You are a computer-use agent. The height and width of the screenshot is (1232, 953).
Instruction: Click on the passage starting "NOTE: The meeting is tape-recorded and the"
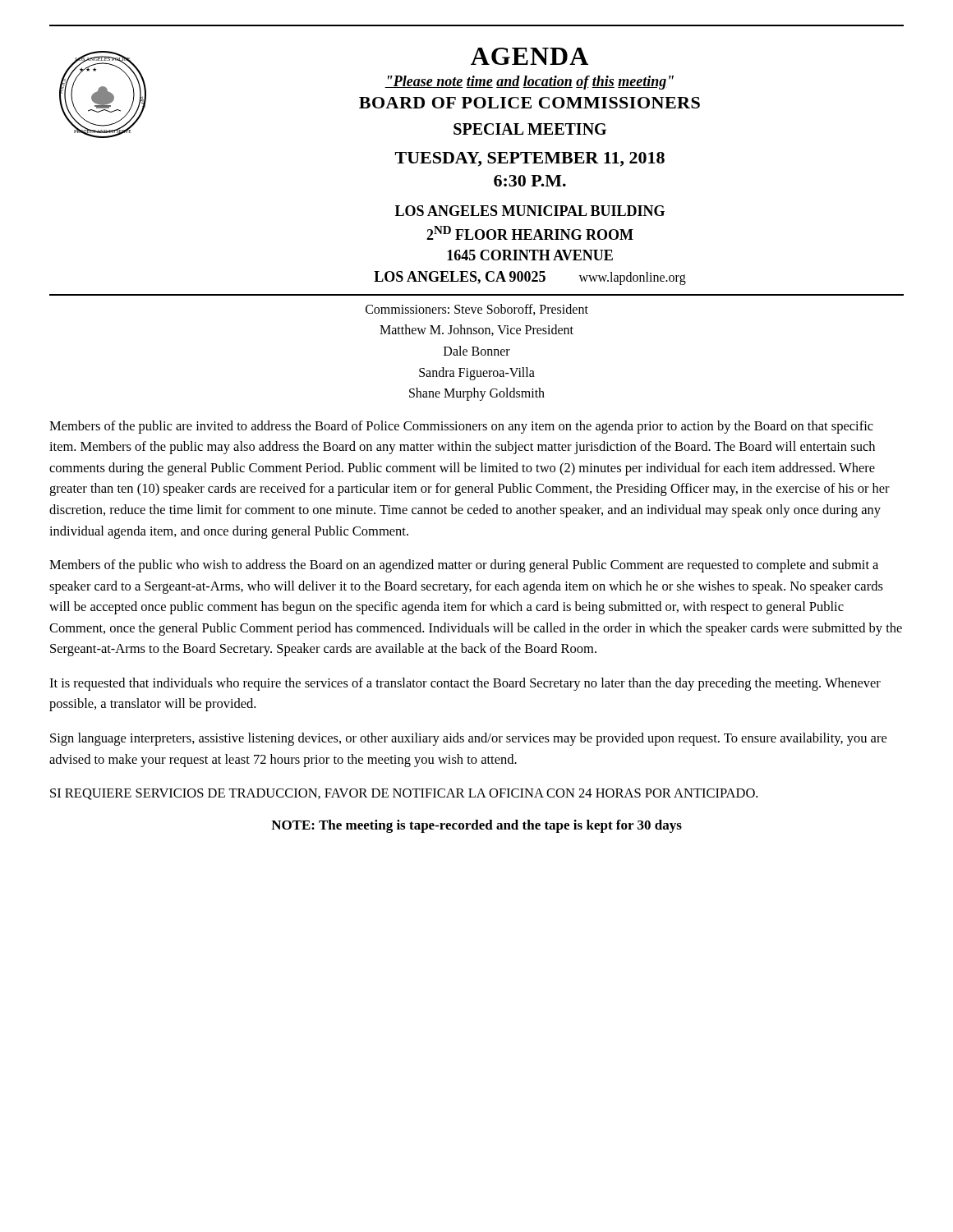tap(476, 825)
